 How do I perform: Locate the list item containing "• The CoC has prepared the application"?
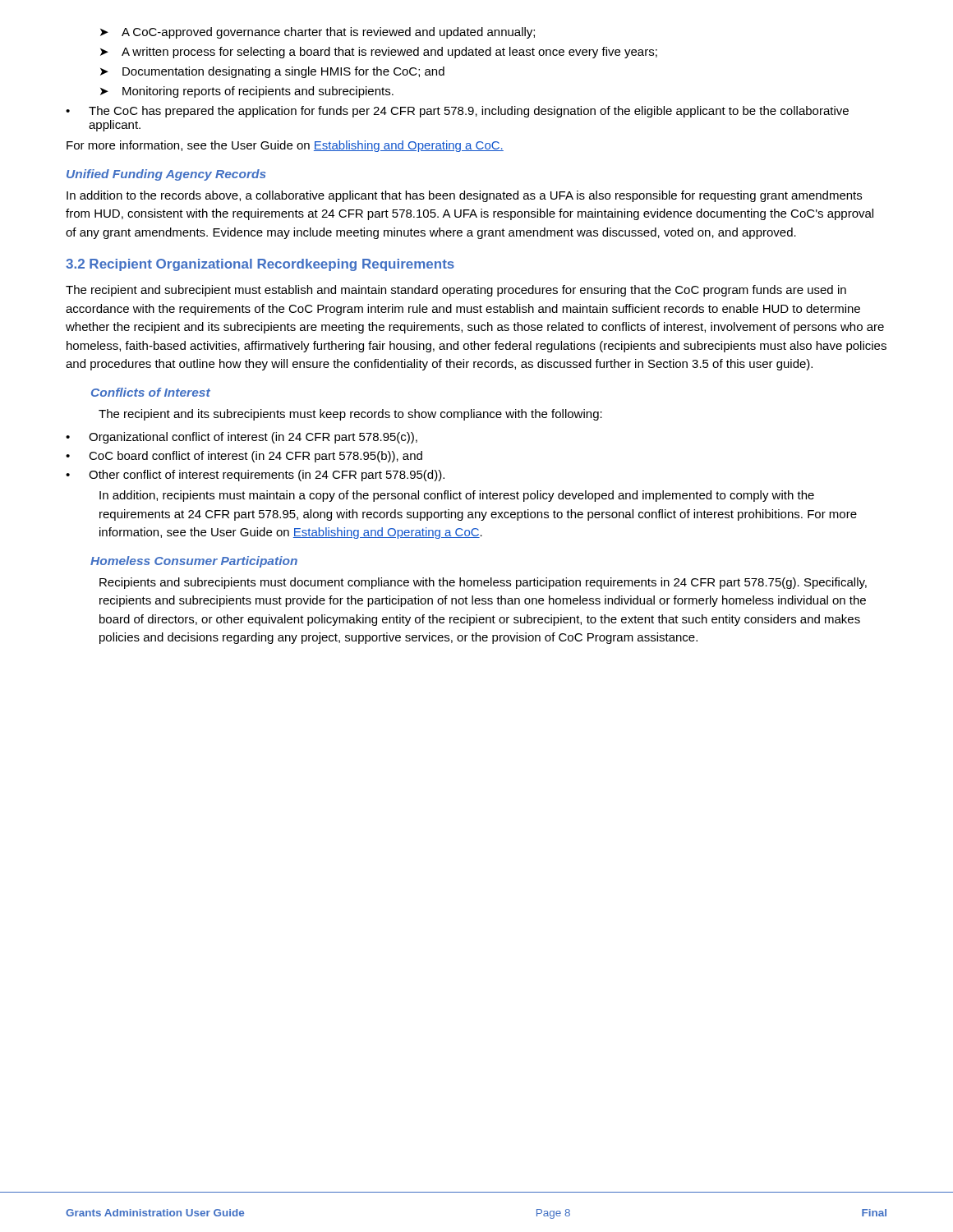[476, 117]
